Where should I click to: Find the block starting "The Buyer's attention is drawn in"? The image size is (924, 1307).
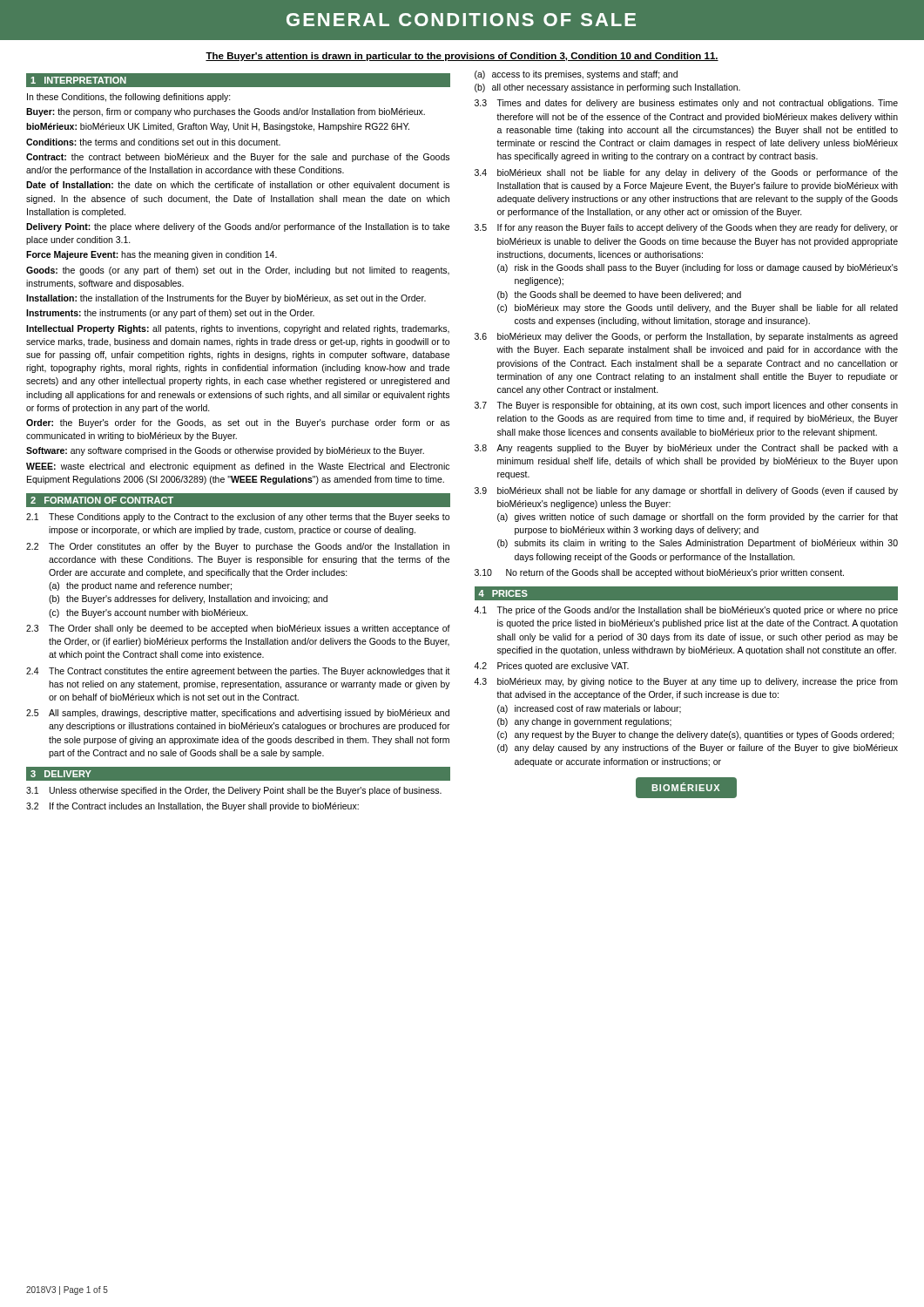[462, 56]
